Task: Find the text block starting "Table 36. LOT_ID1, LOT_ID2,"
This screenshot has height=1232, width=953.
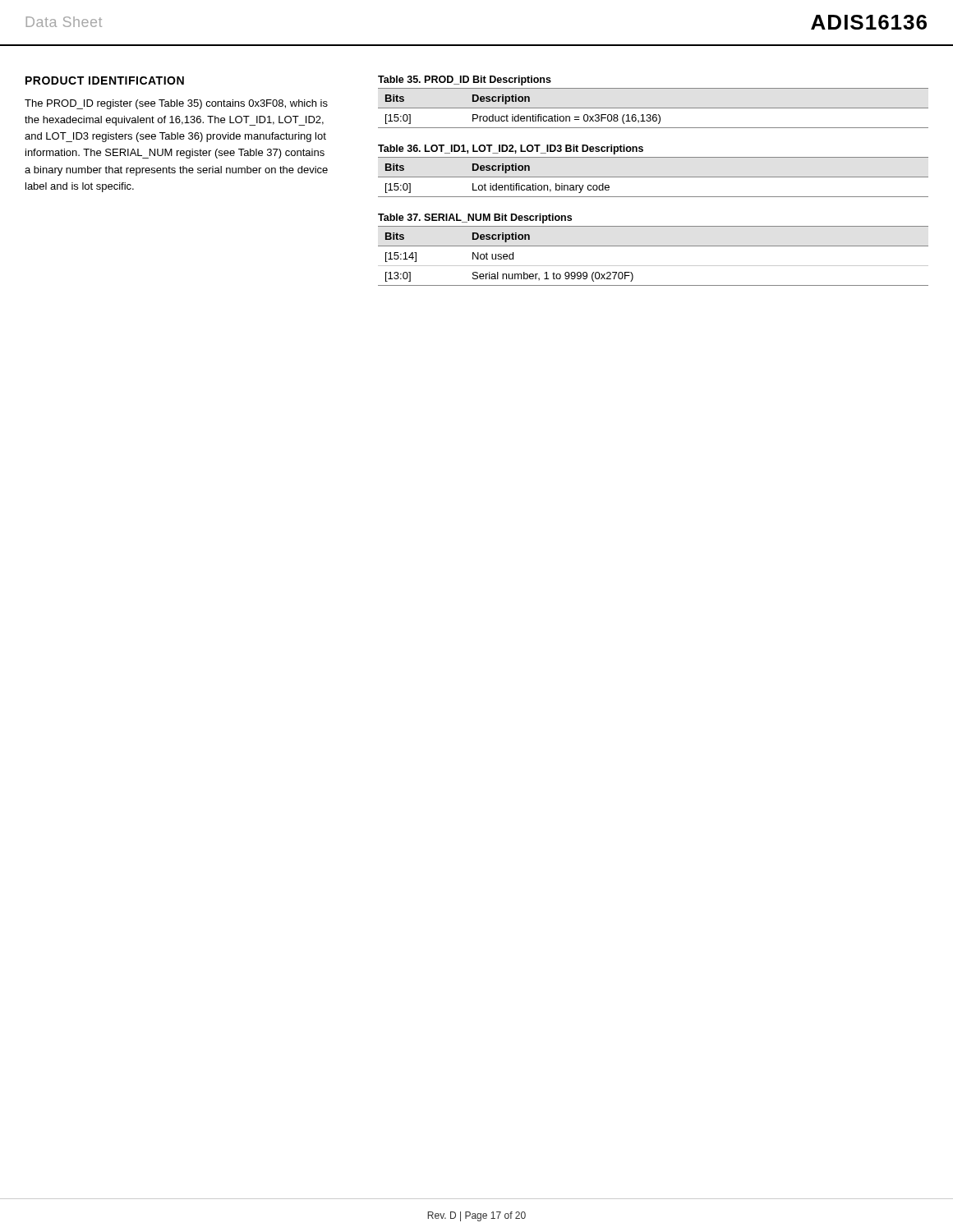Action: (511, 149)
